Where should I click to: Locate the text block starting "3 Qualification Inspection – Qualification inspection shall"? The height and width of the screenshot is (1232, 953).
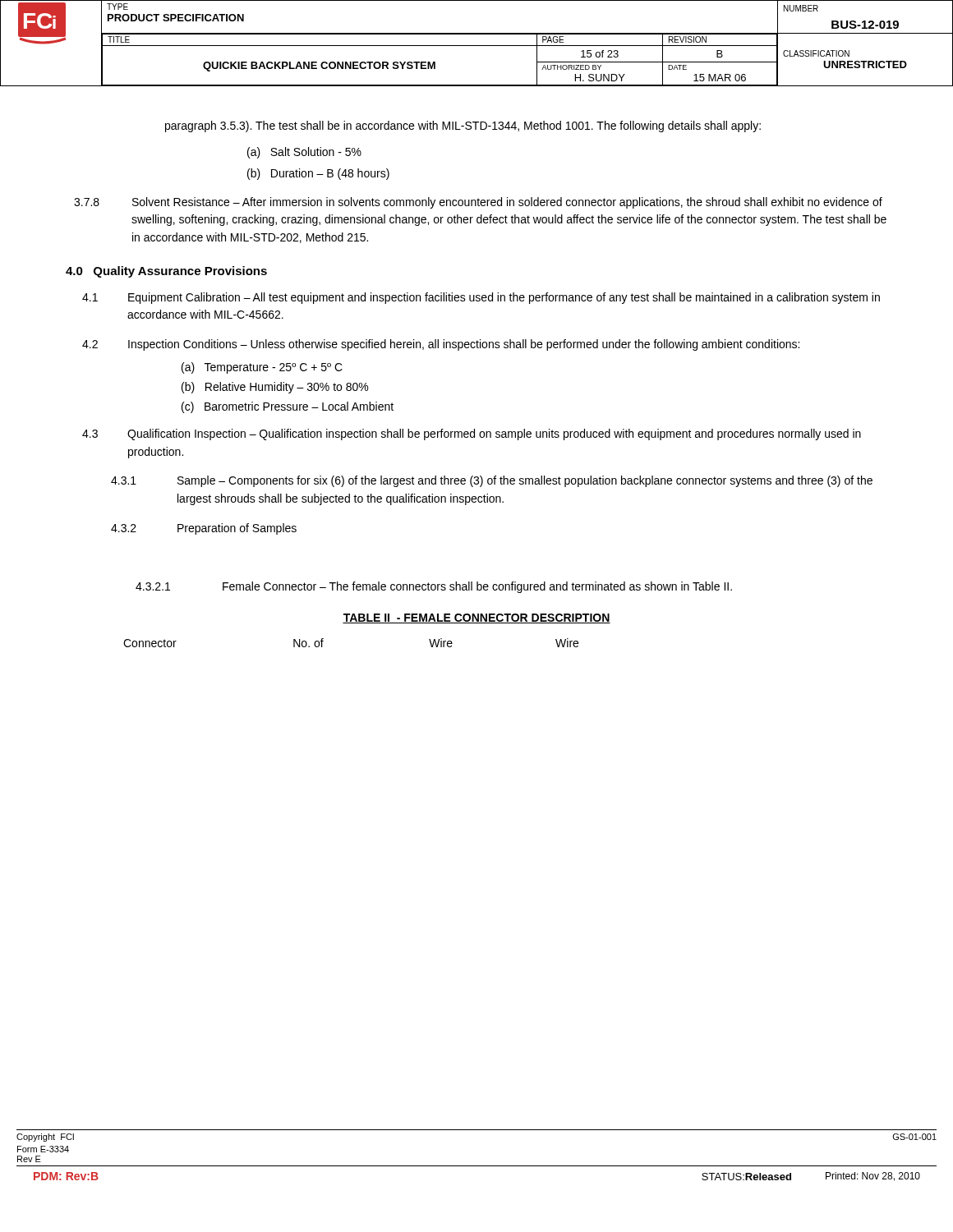[x=476, y=443]
